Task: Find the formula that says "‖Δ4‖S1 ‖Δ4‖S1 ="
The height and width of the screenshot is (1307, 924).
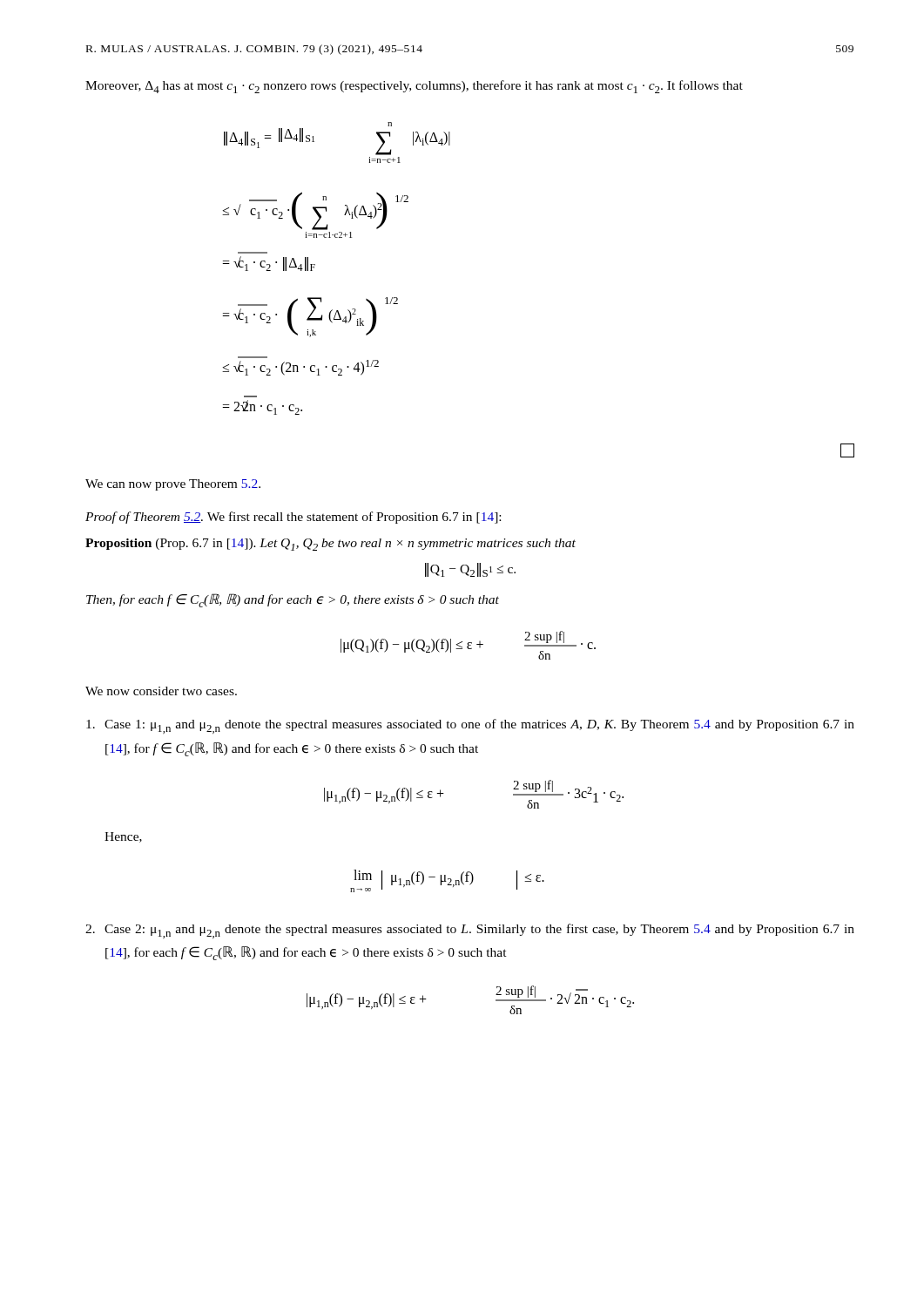Action: click(390, 124)
